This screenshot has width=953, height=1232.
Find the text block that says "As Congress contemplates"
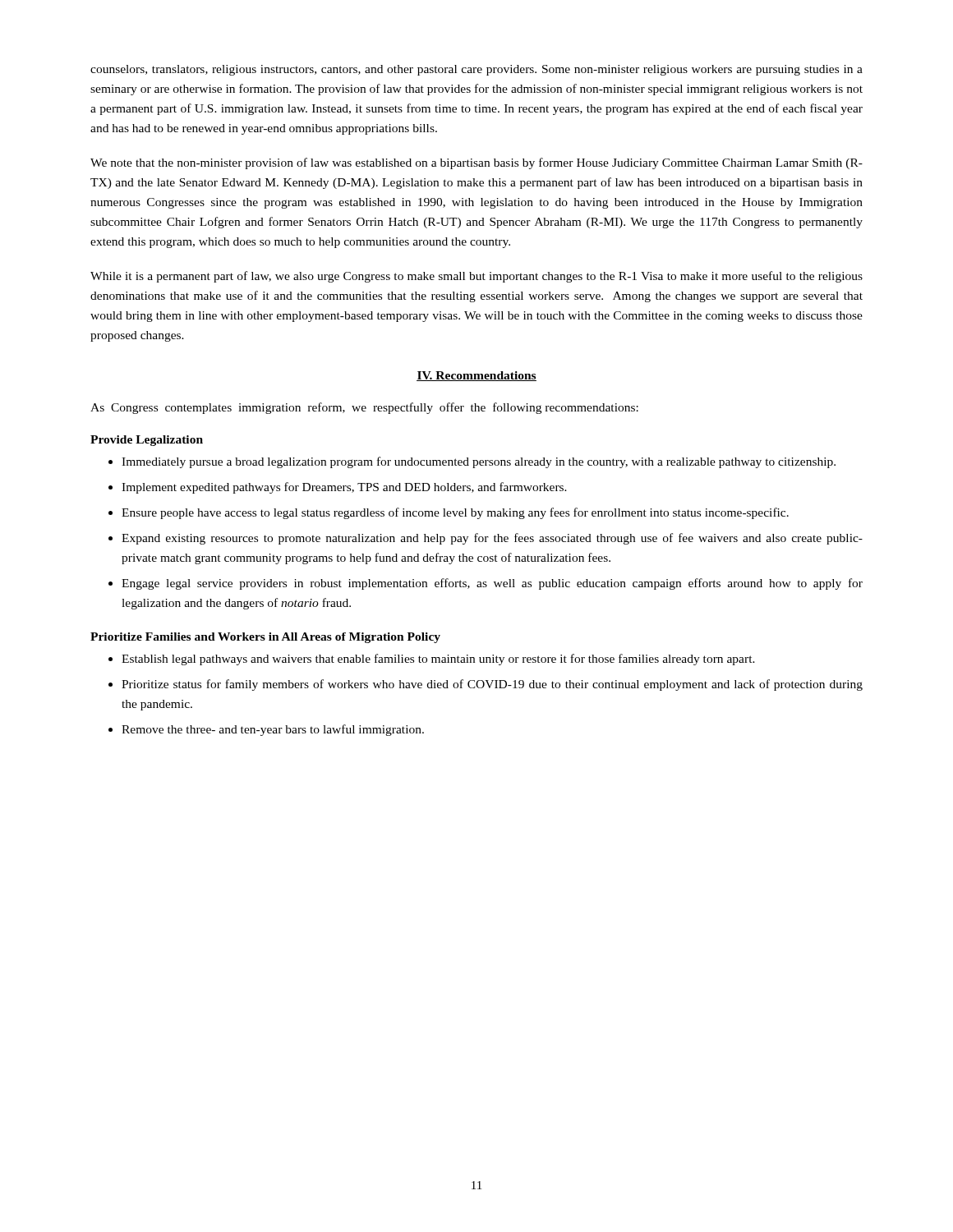[365, 407]
